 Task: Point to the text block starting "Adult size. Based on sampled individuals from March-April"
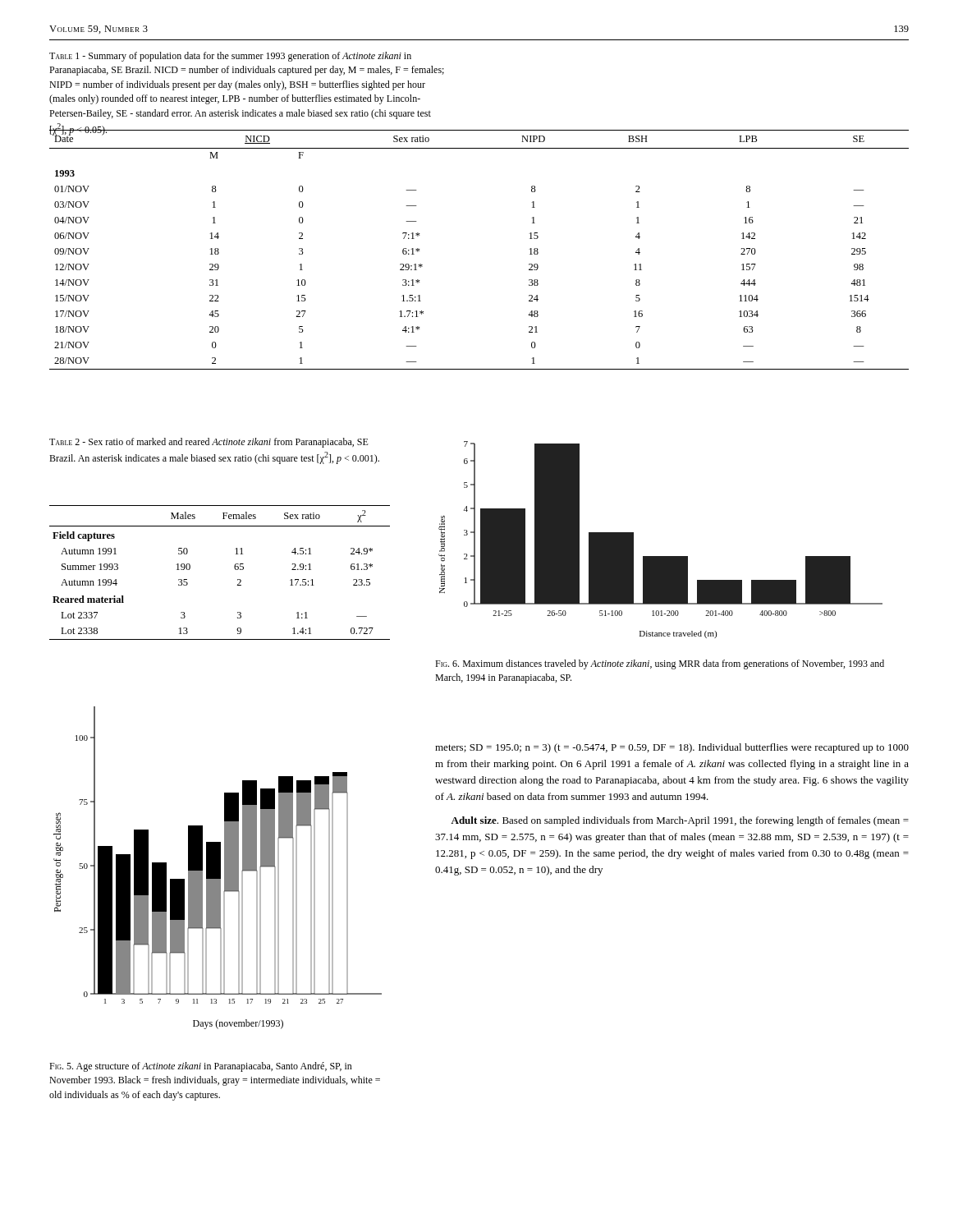(672, 845)
